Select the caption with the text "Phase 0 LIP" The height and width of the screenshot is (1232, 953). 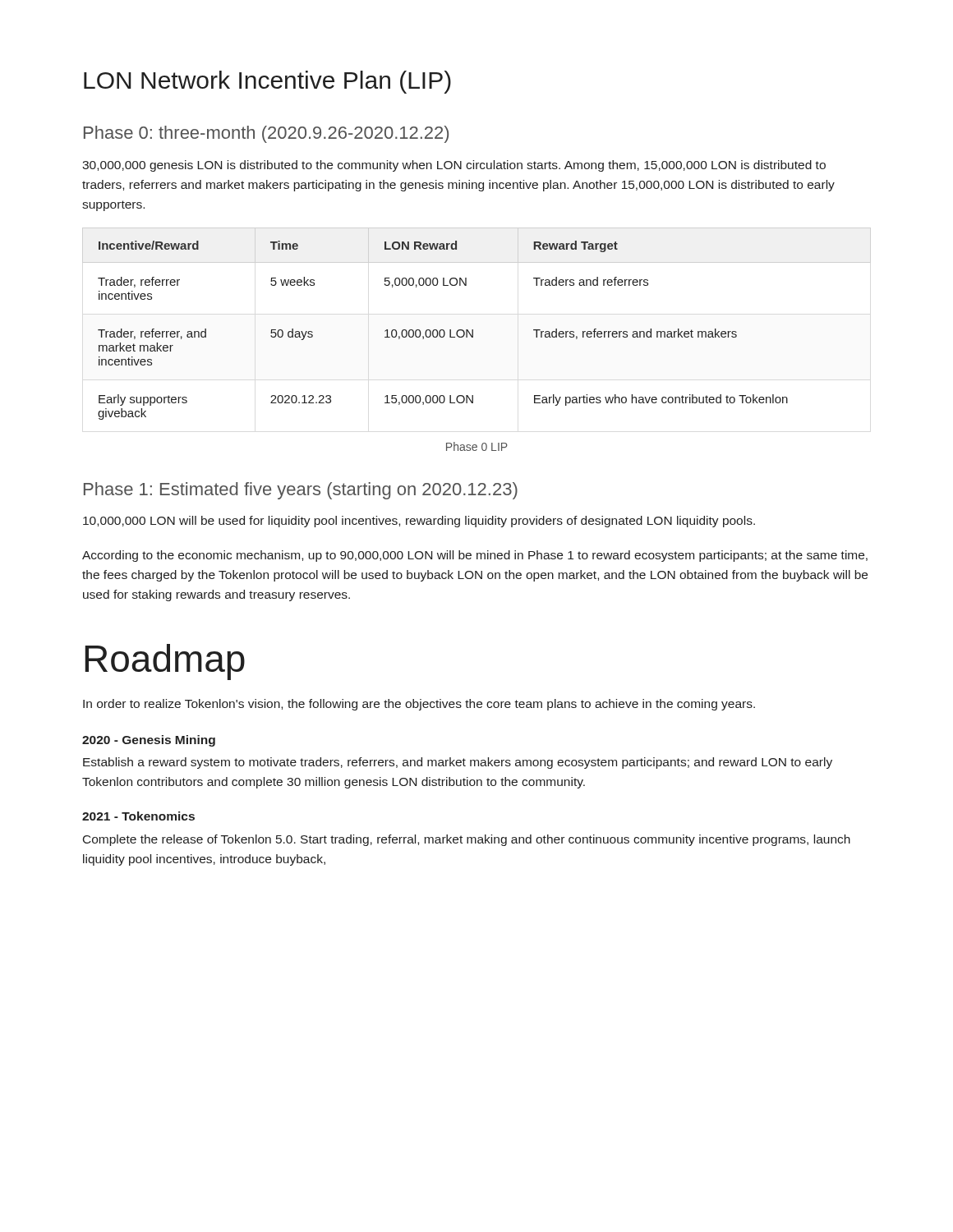coord(476,447)
